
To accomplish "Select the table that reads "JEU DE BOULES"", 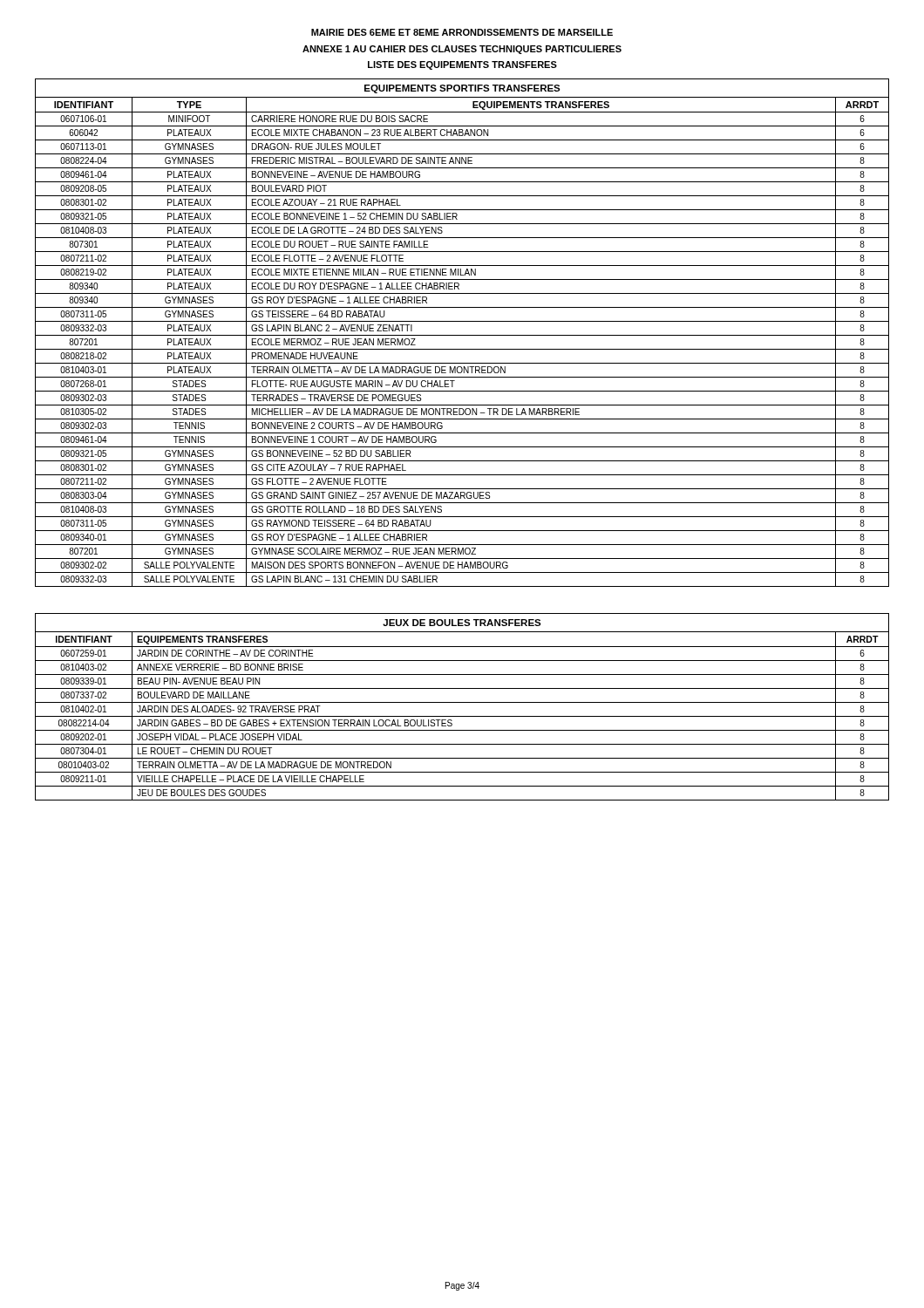I will point(462,707).
